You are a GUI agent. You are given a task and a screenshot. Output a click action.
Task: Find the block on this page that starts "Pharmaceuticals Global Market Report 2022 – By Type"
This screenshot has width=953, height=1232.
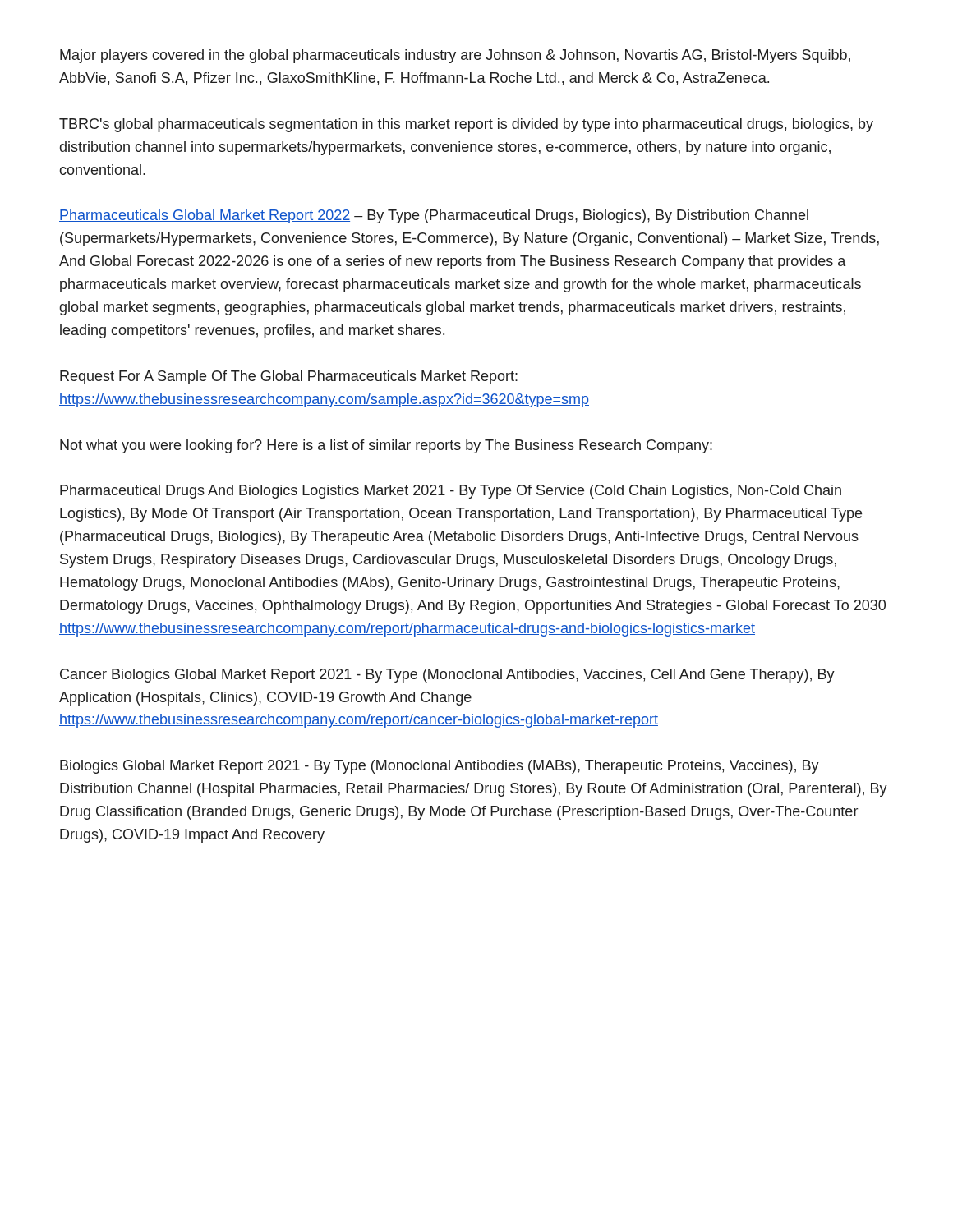tap(470, 273)
